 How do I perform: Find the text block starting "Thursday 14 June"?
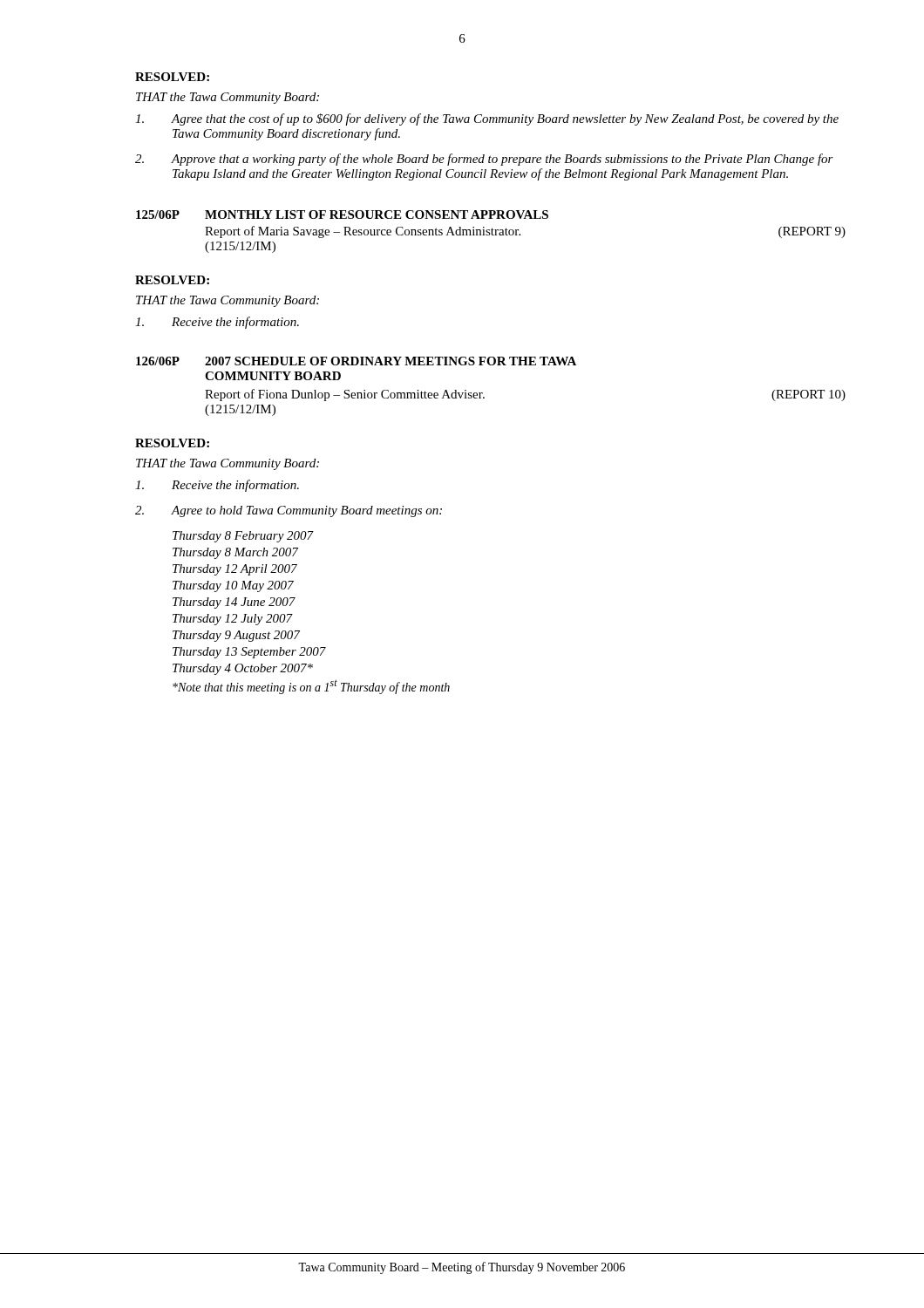point(233,602)
